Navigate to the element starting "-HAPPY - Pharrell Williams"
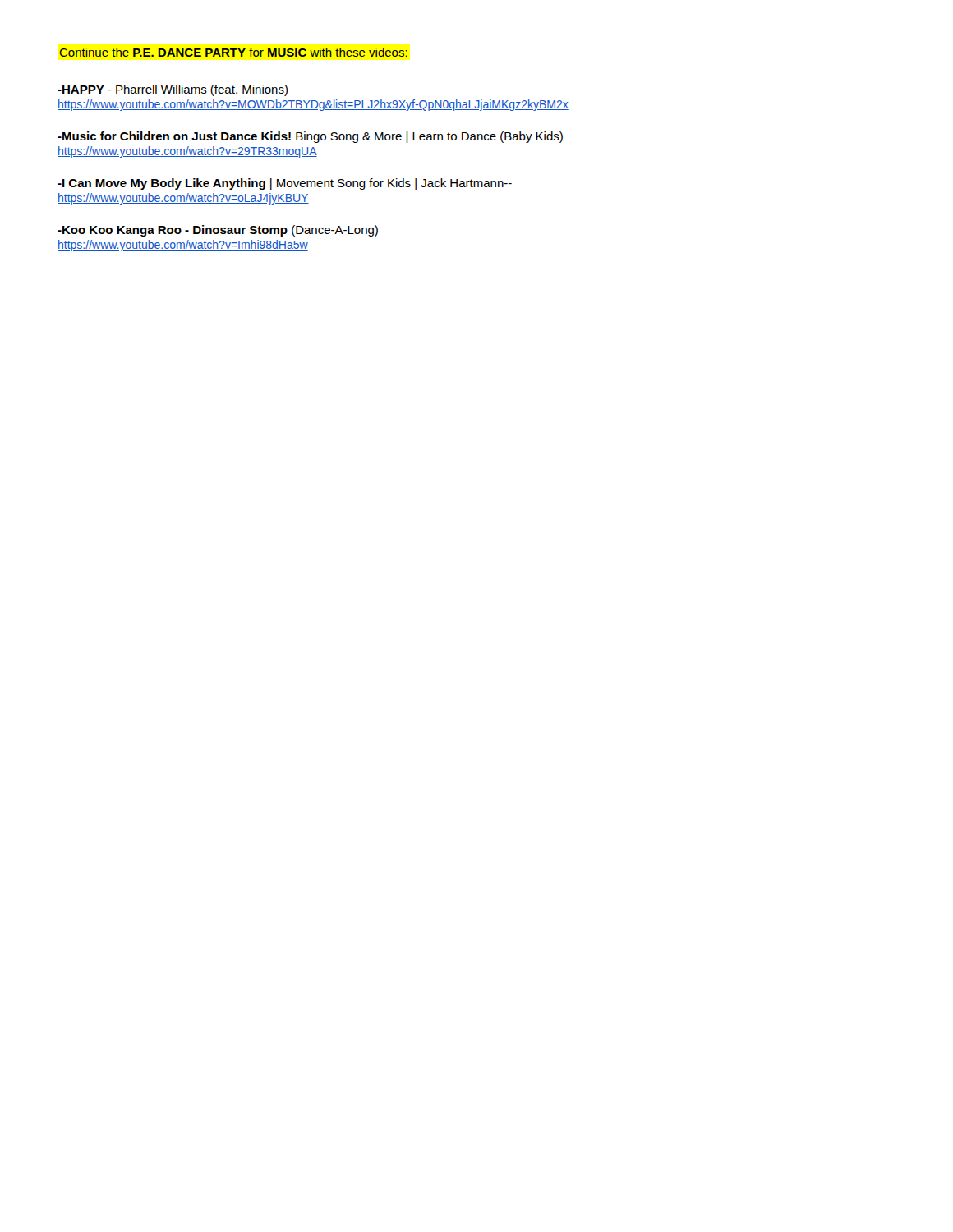 click(x=476, y=97)
